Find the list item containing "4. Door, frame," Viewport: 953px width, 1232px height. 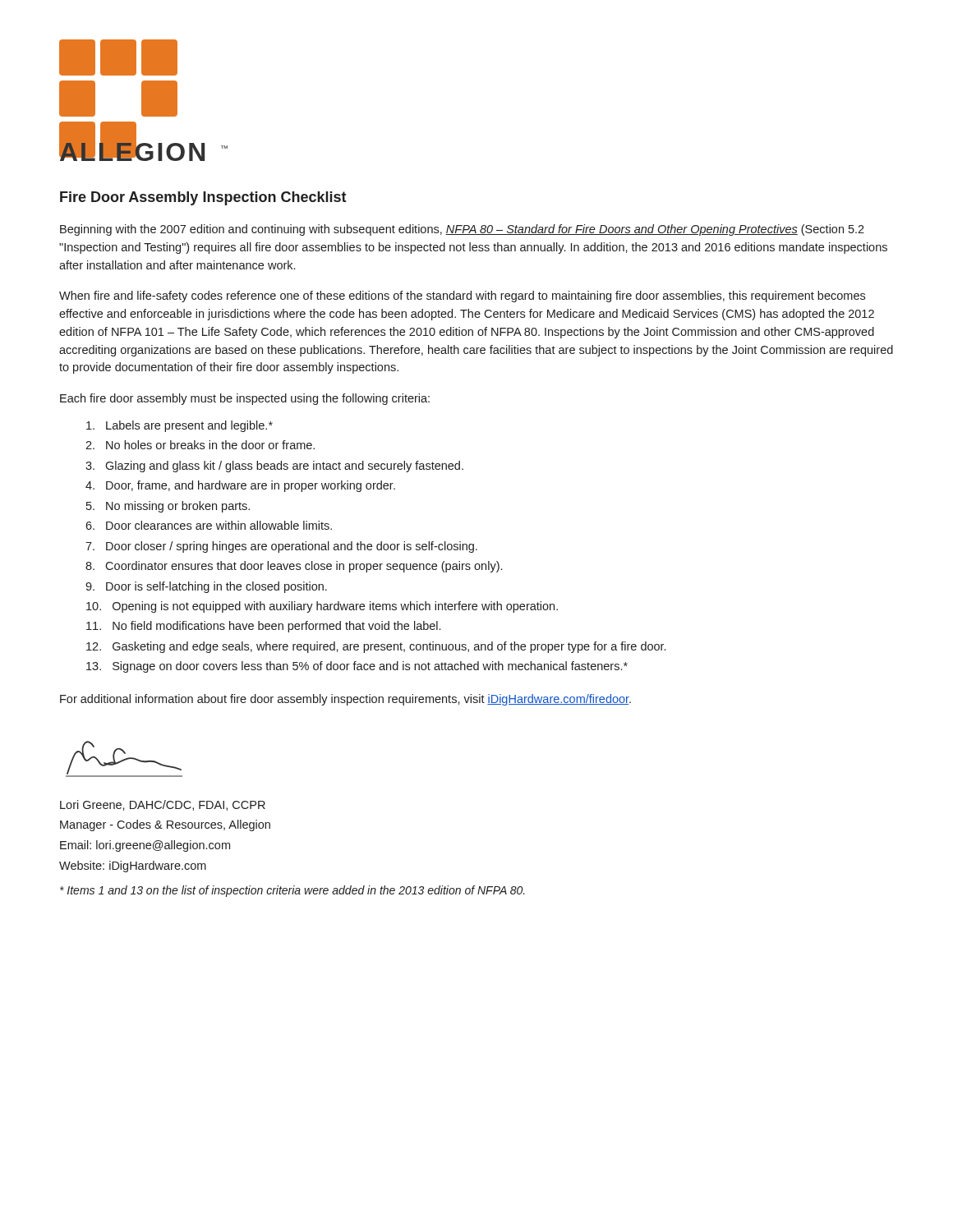click(x=240, y=486)
